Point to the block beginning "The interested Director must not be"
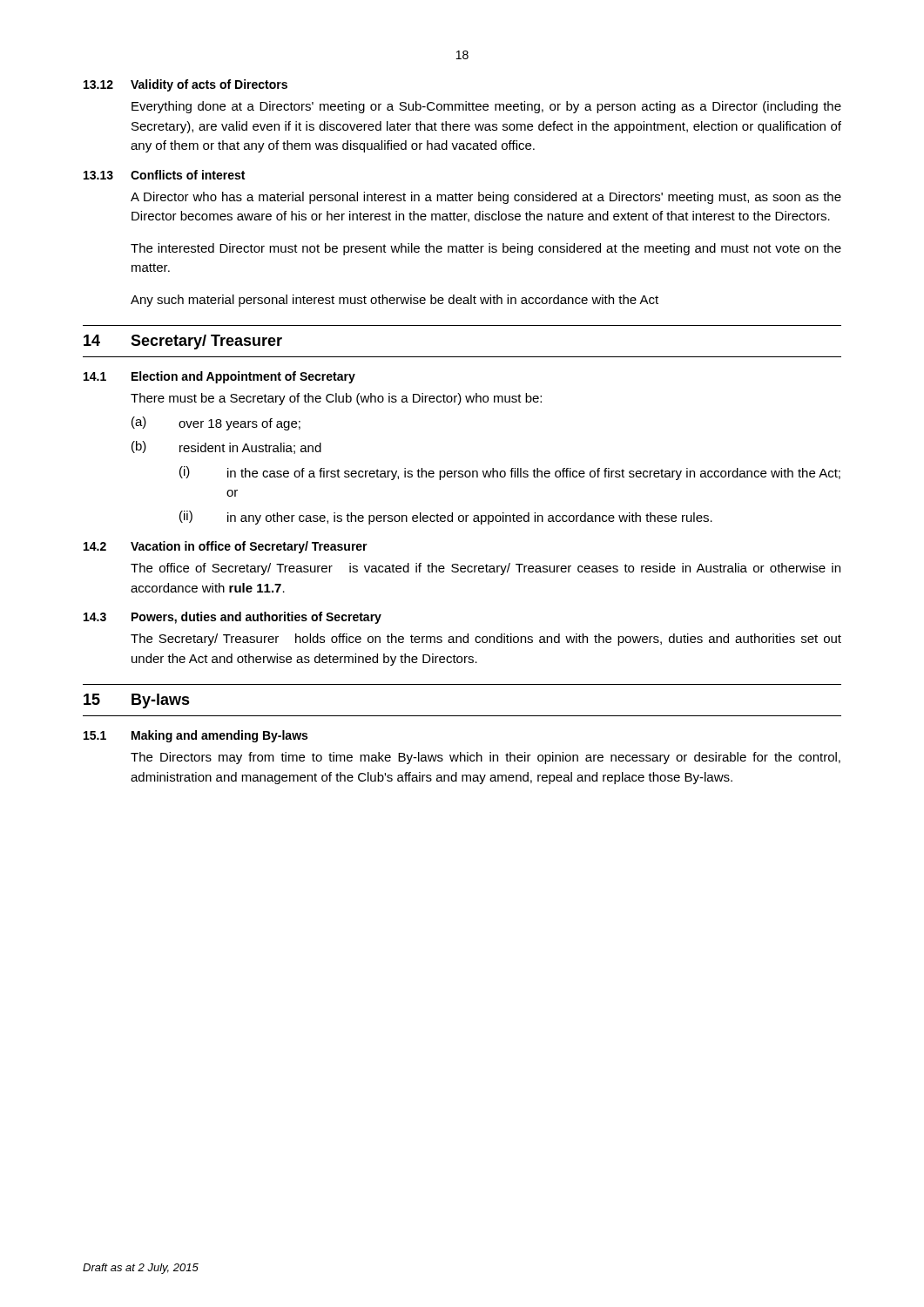This screenshot has width=924, height=1307. click(486, 257)
